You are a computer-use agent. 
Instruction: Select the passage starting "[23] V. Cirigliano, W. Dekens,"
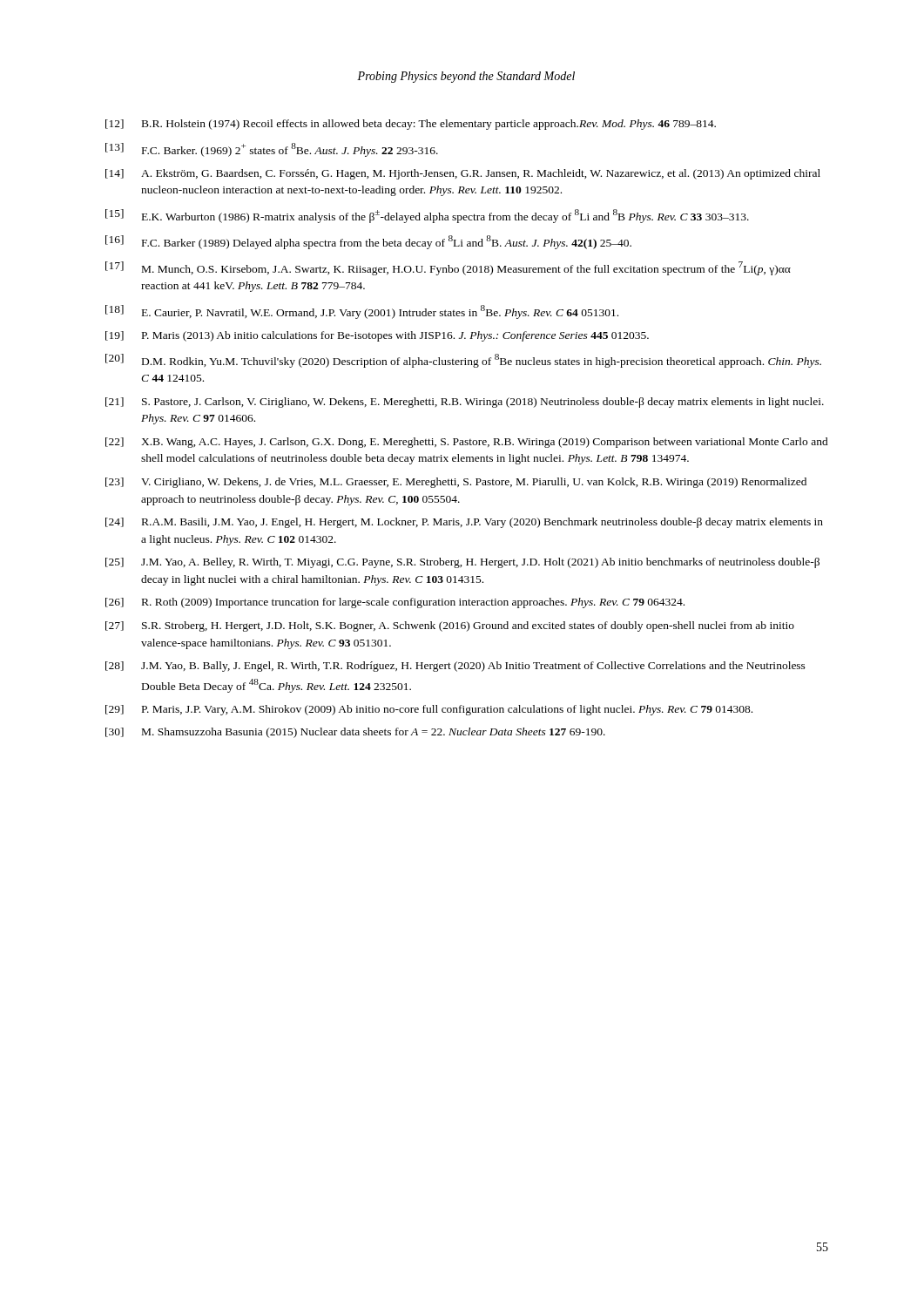466,490
